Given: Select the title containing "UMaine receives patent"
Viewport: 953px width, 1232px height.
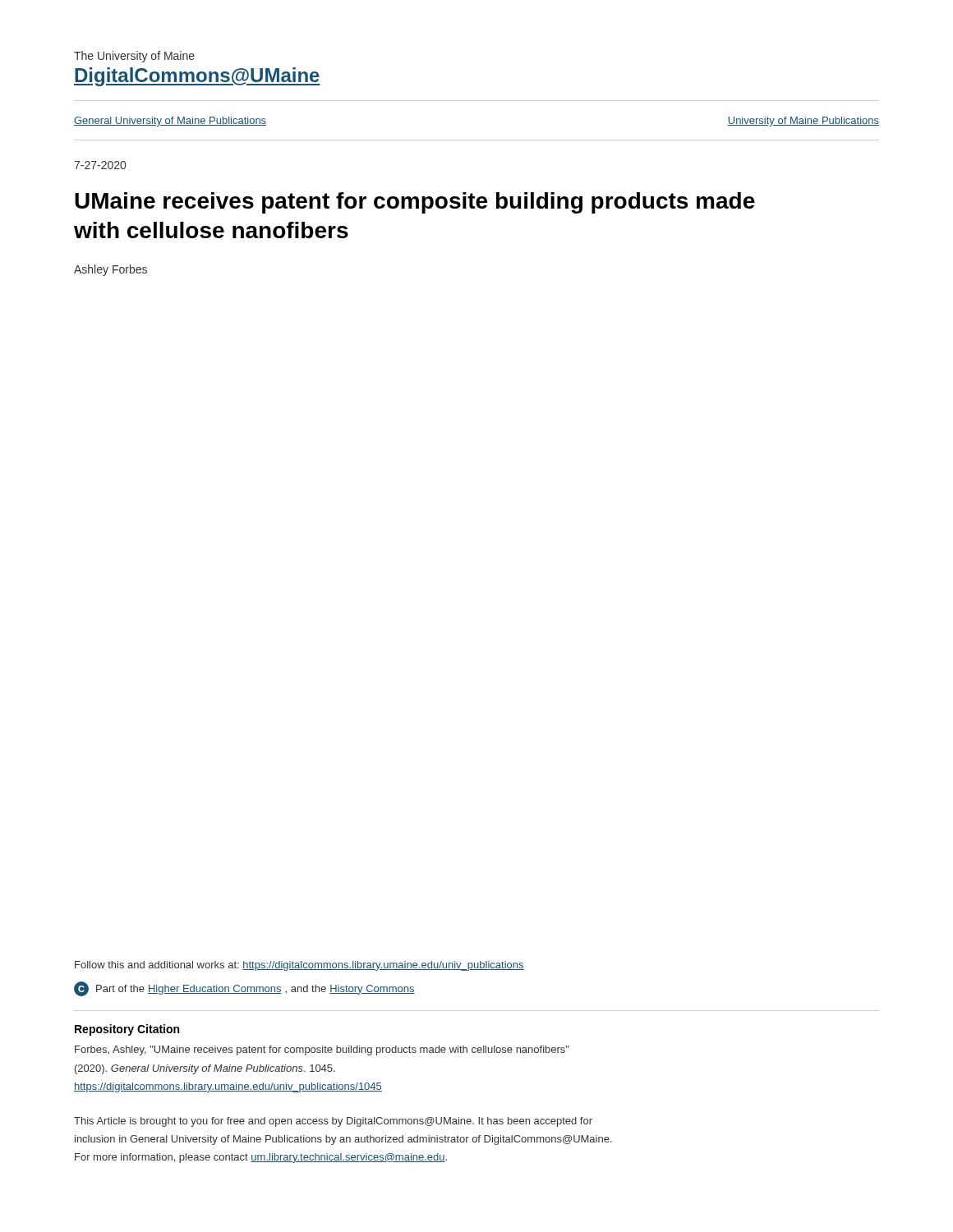Looking at the screenshot, I should [x=415, y=216].
